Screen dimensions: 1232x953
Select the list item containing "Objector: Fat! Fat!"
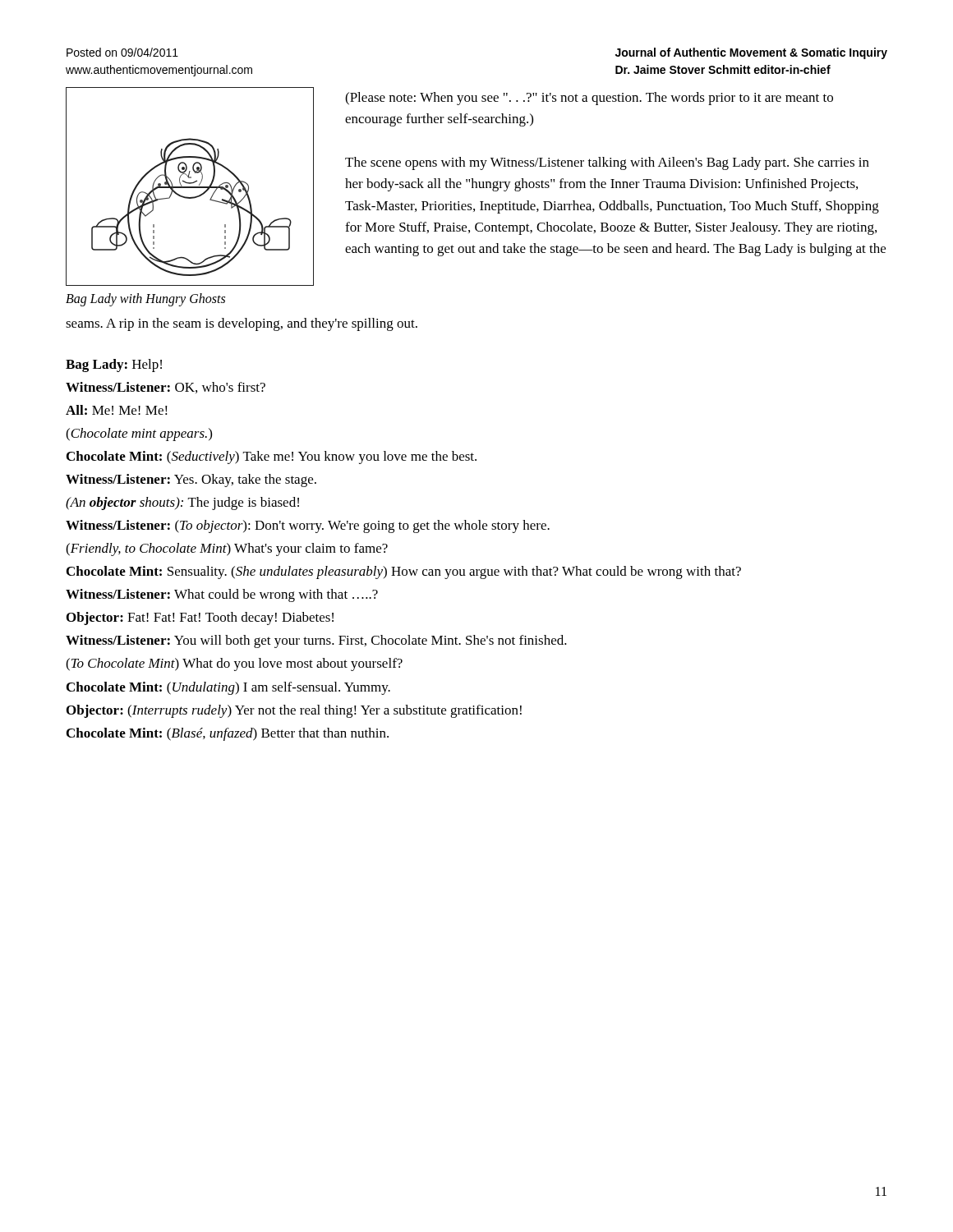click(x=200, y=618)
